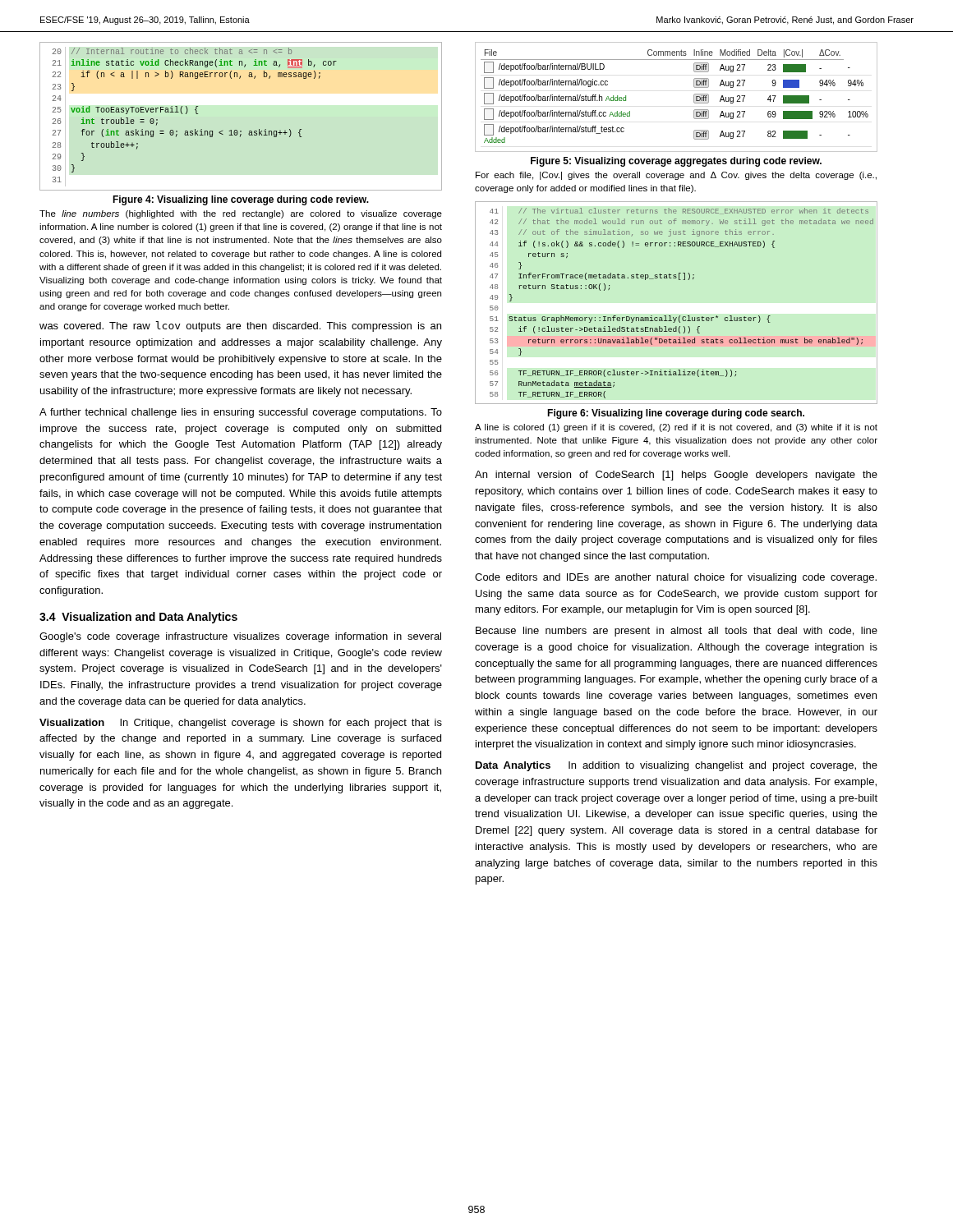The width and height of the screenshot is (953, 1232).
Task: Locate the text block that reads "A further technical challenge"
Action: point(241,501)
